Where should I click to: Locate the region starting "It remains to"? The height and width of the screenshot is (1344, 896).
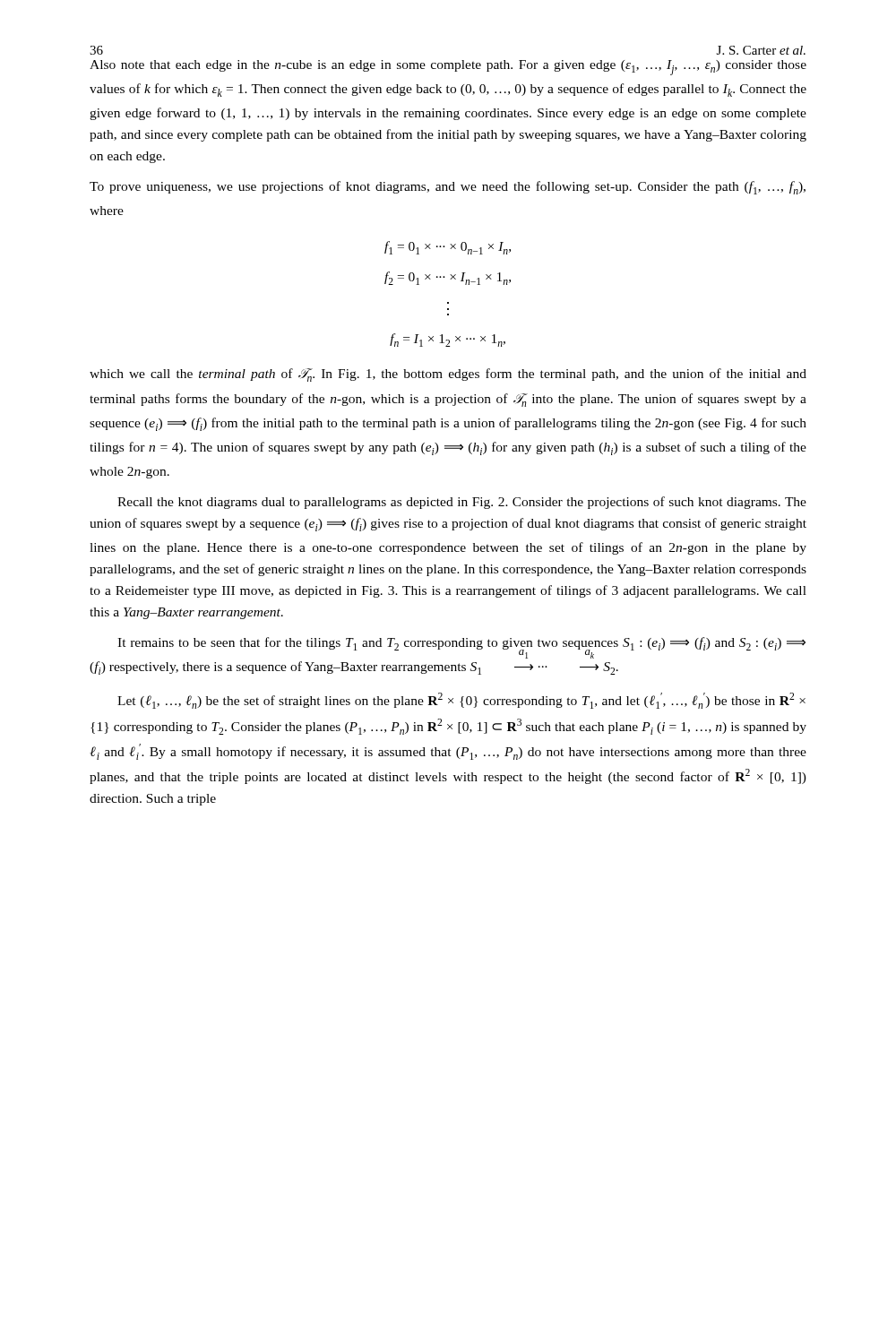448,656
